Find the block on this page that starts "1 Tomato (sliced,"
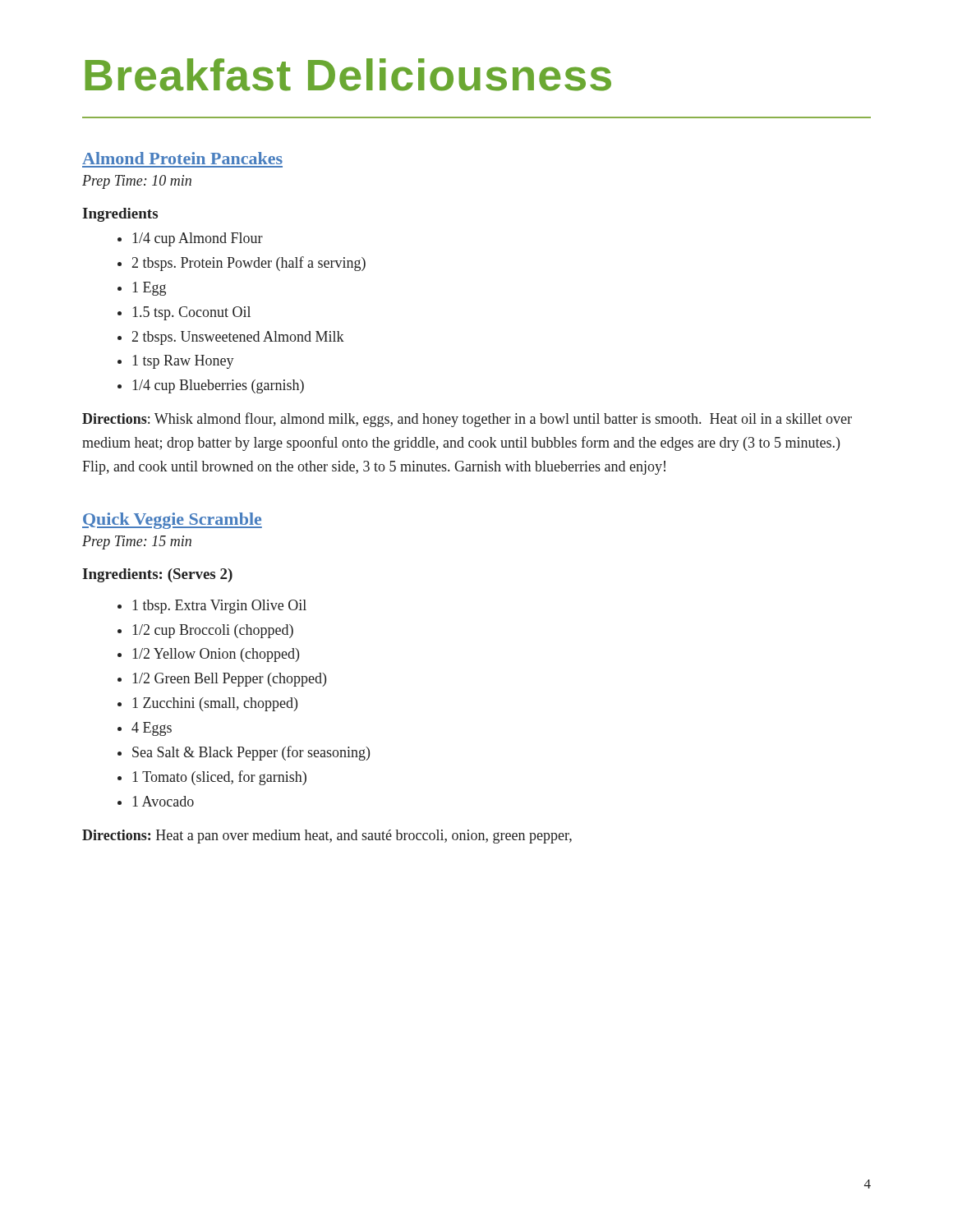The height and width of the screenshot is (1232, 953). tap(219, 777)
